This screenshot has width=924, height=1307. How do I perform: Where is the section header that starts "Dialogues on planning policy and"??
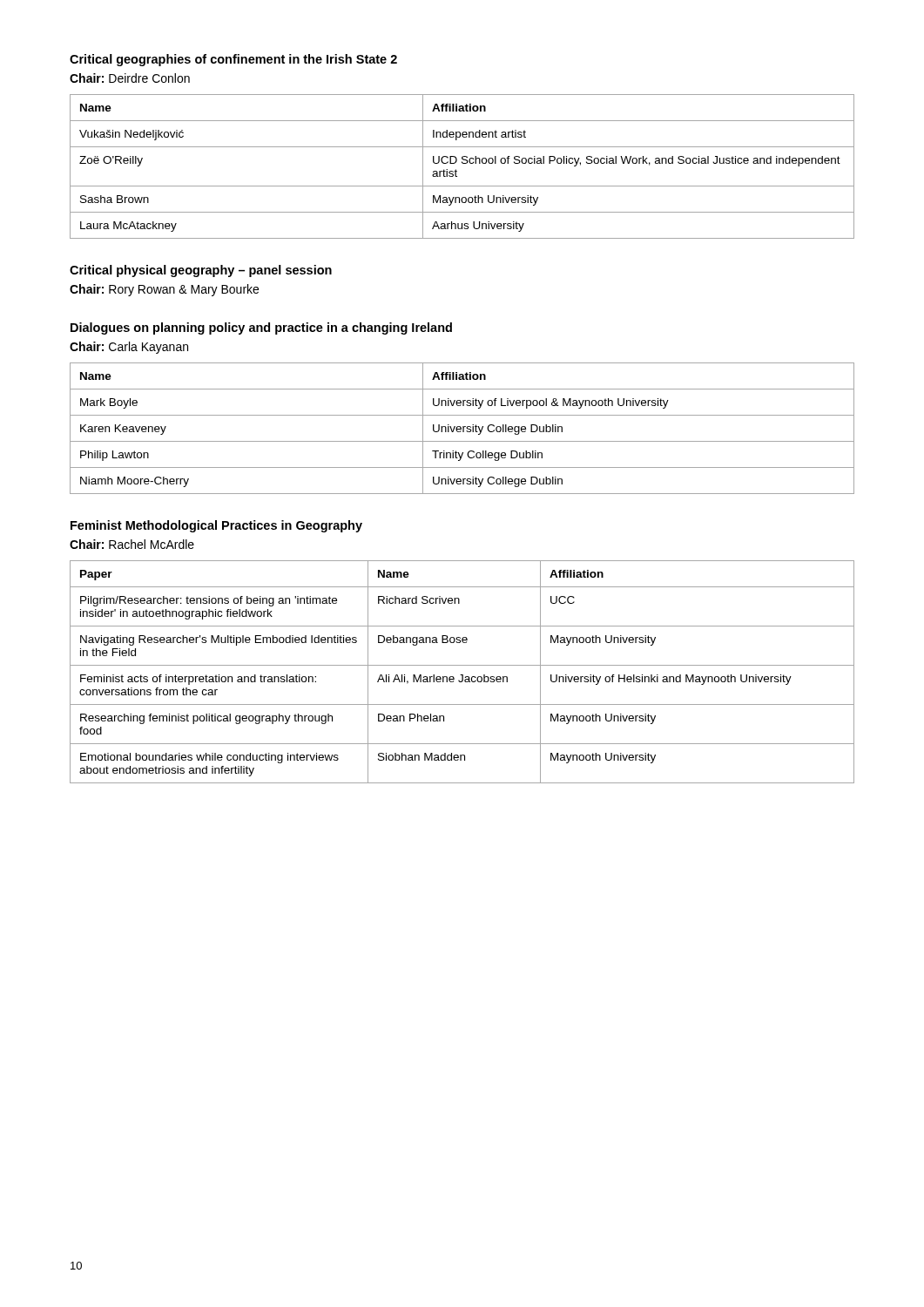point(261,328)
